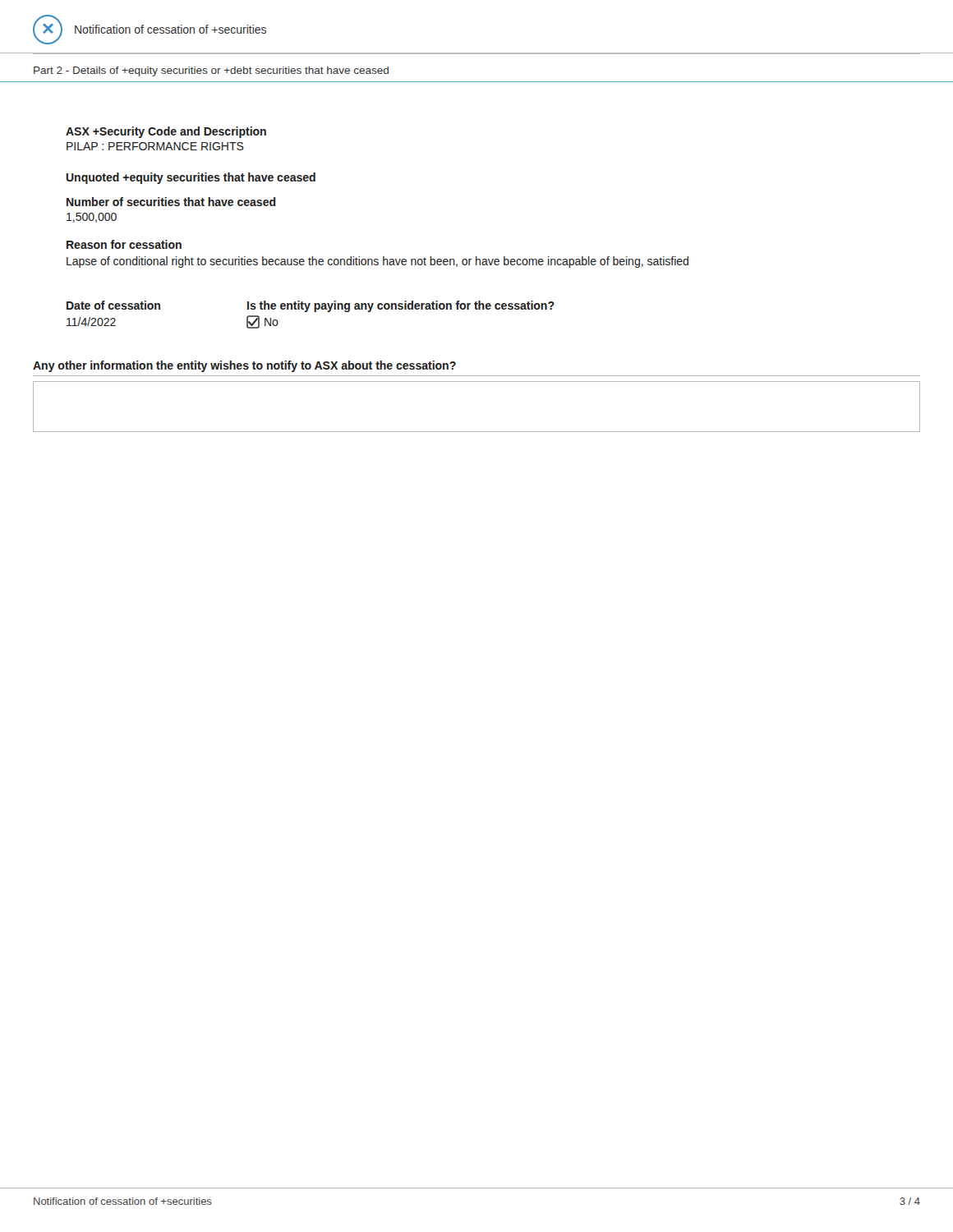Find the block starting "Any other information the entity wishes to"

244,365
